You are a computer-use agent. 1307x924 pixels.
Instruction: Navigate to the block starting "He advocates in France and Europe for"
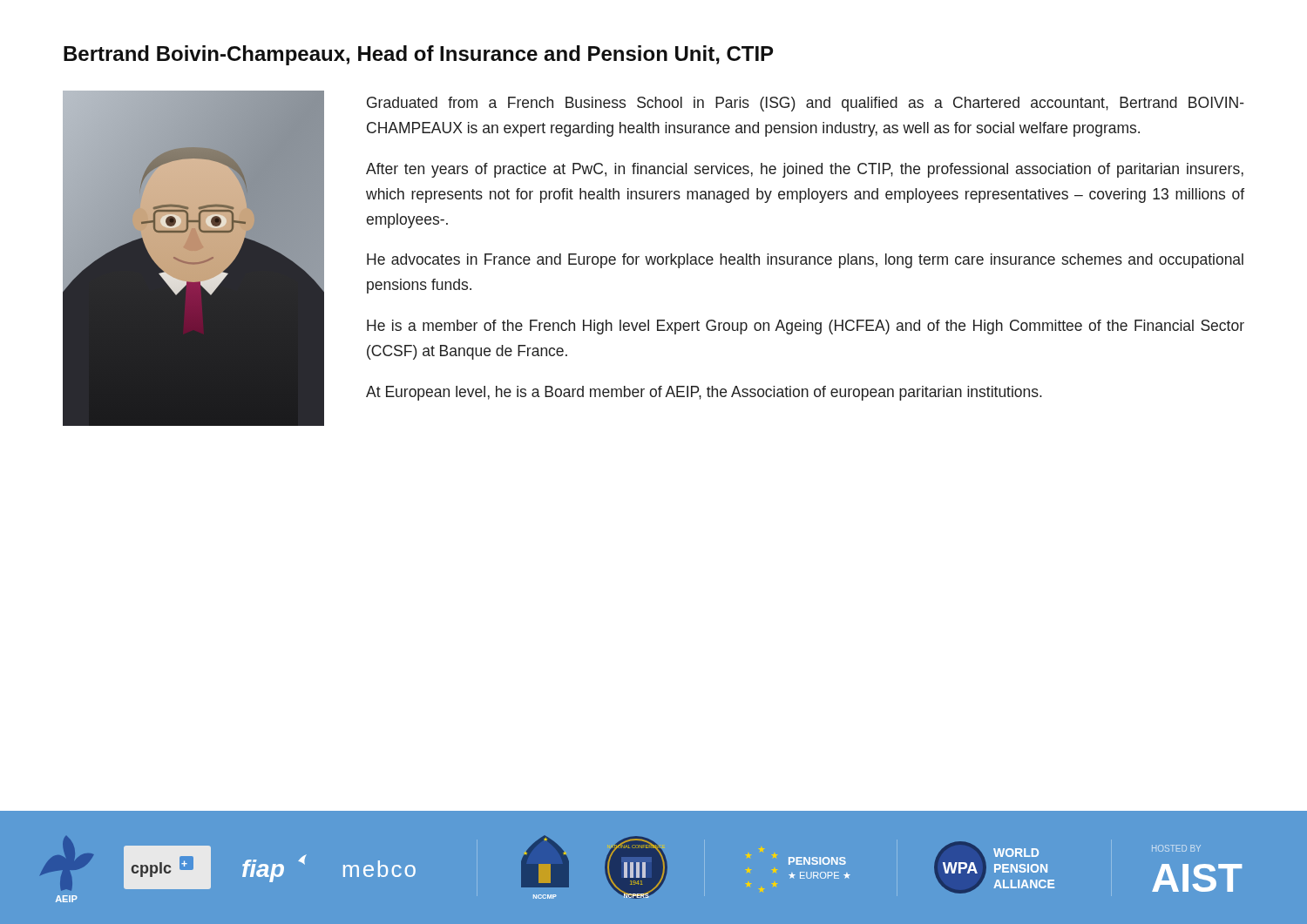[x=805, y=272]
